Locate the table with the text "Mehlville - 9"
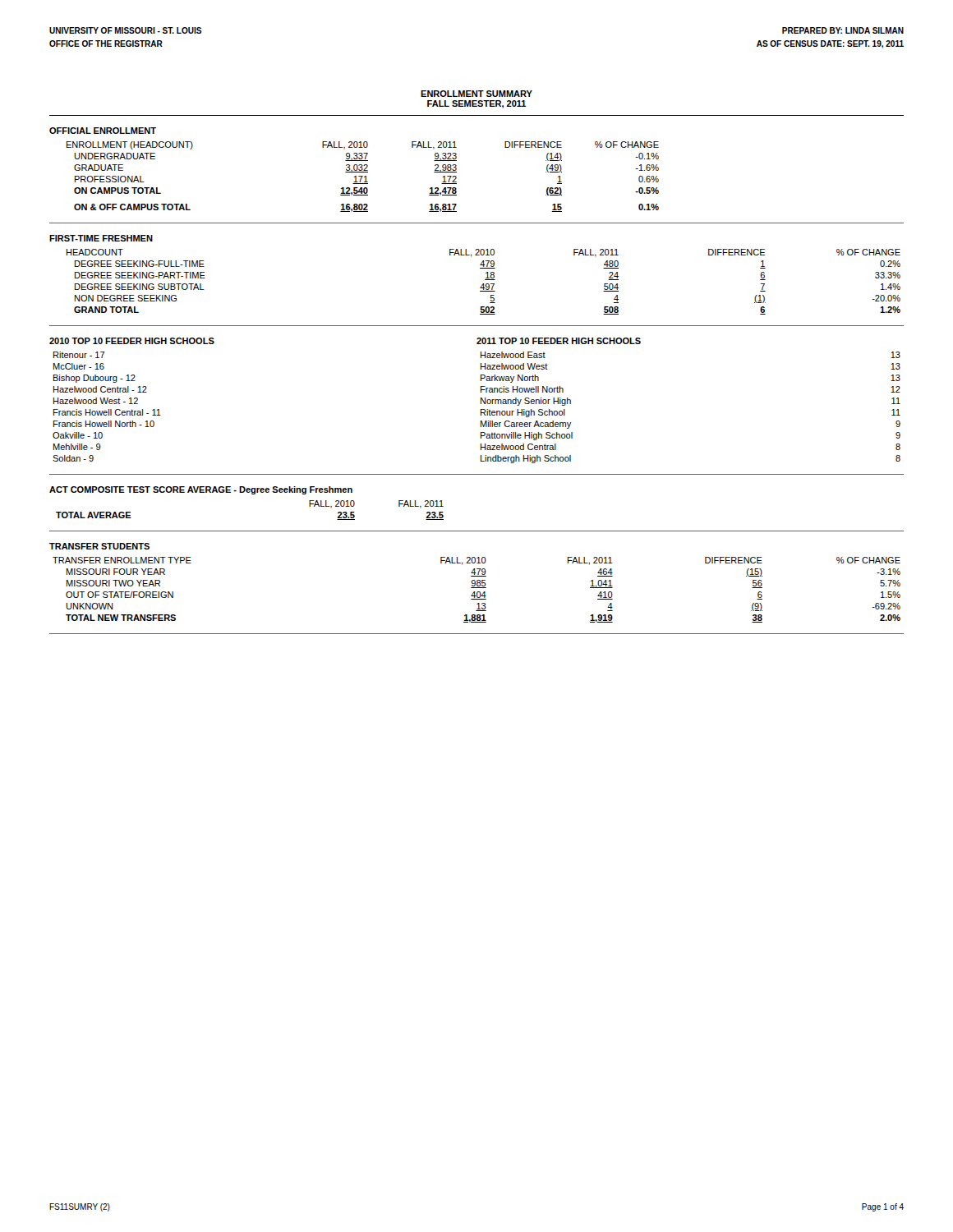 pyautogui.click(x=263, y=407)
